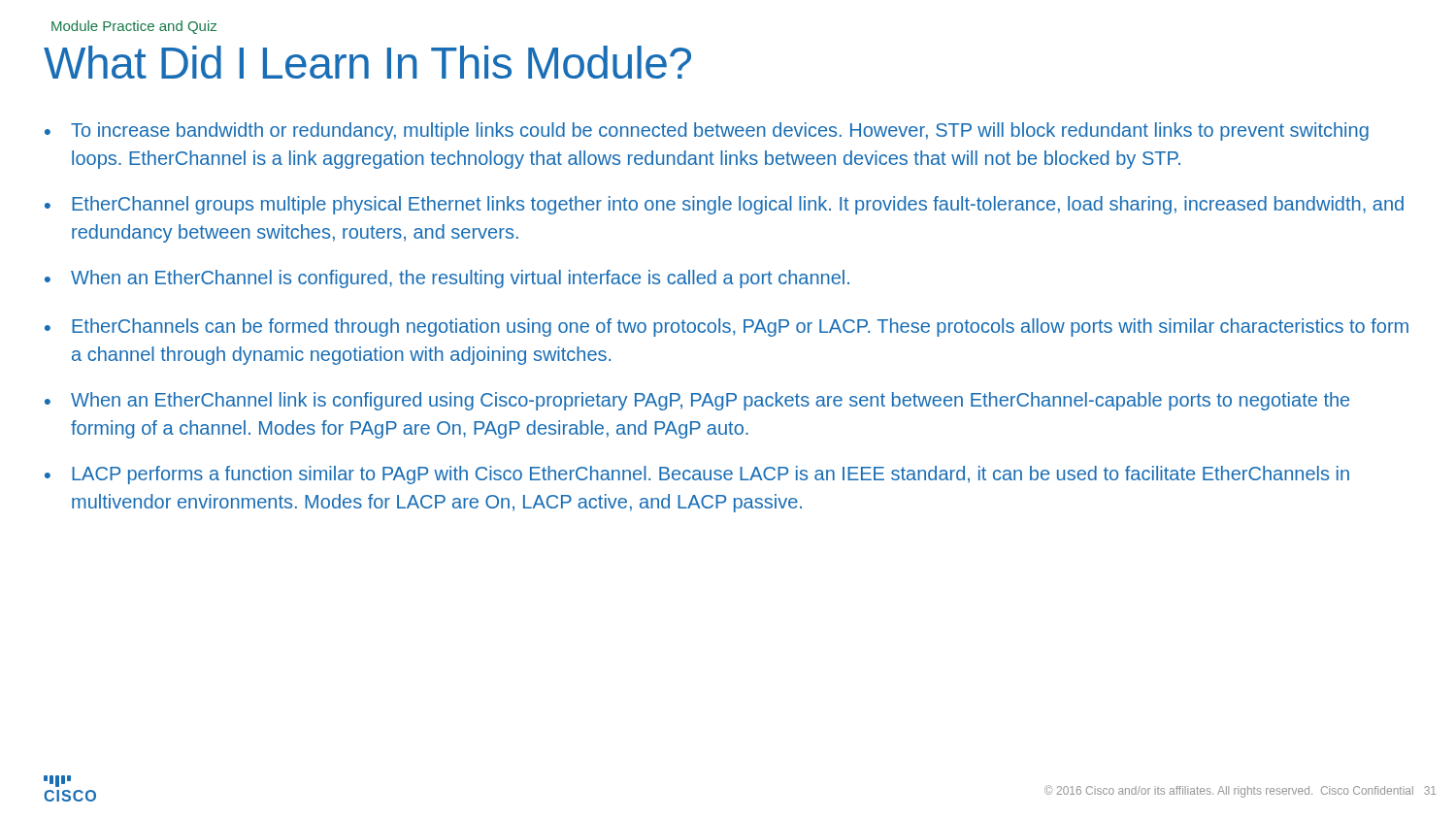
Task: Find the title
Action: [x=368, y=63]
